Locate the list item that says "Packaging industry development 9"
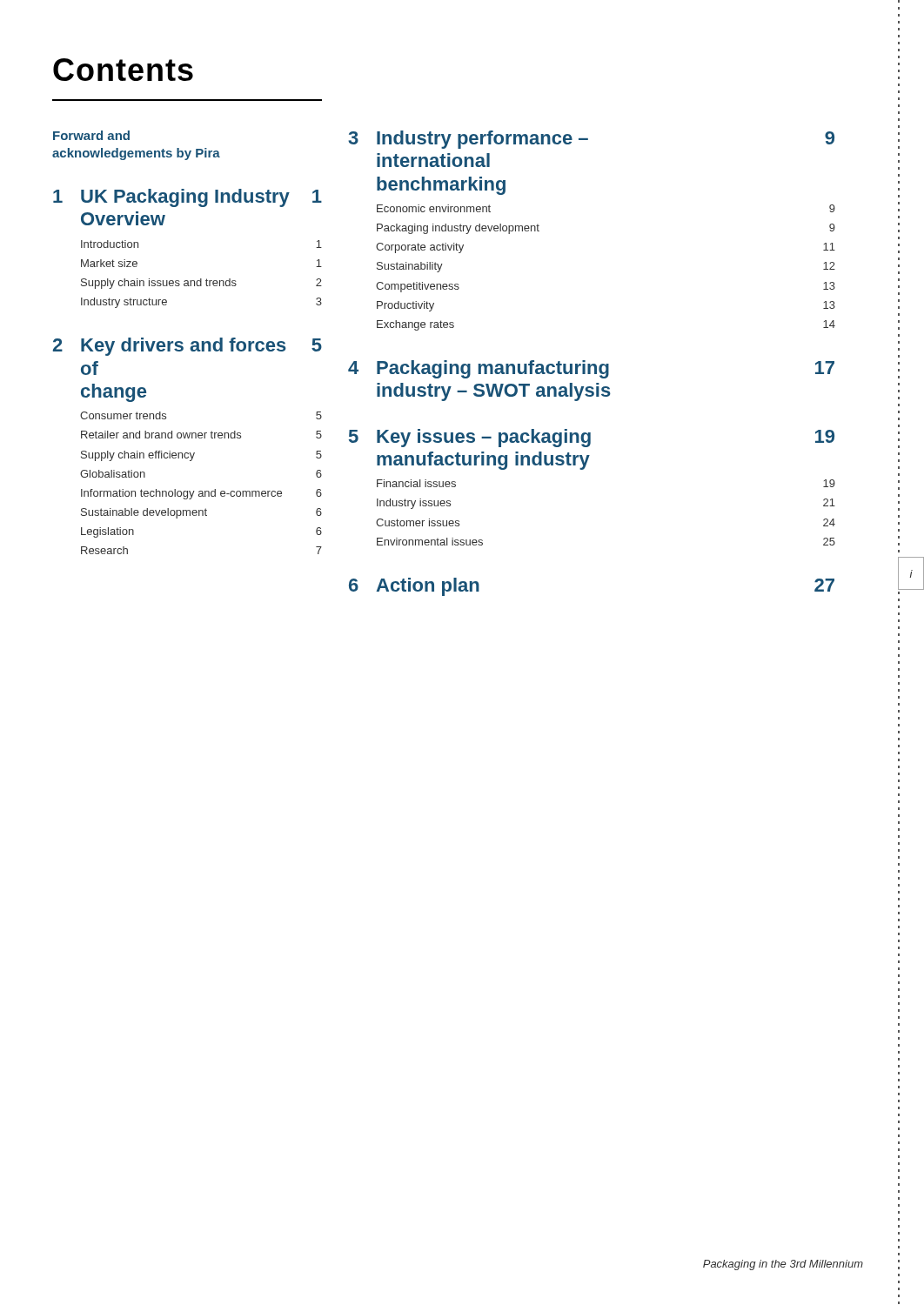924x1305 pixels. pyautogui.click(x=455, y=228)
